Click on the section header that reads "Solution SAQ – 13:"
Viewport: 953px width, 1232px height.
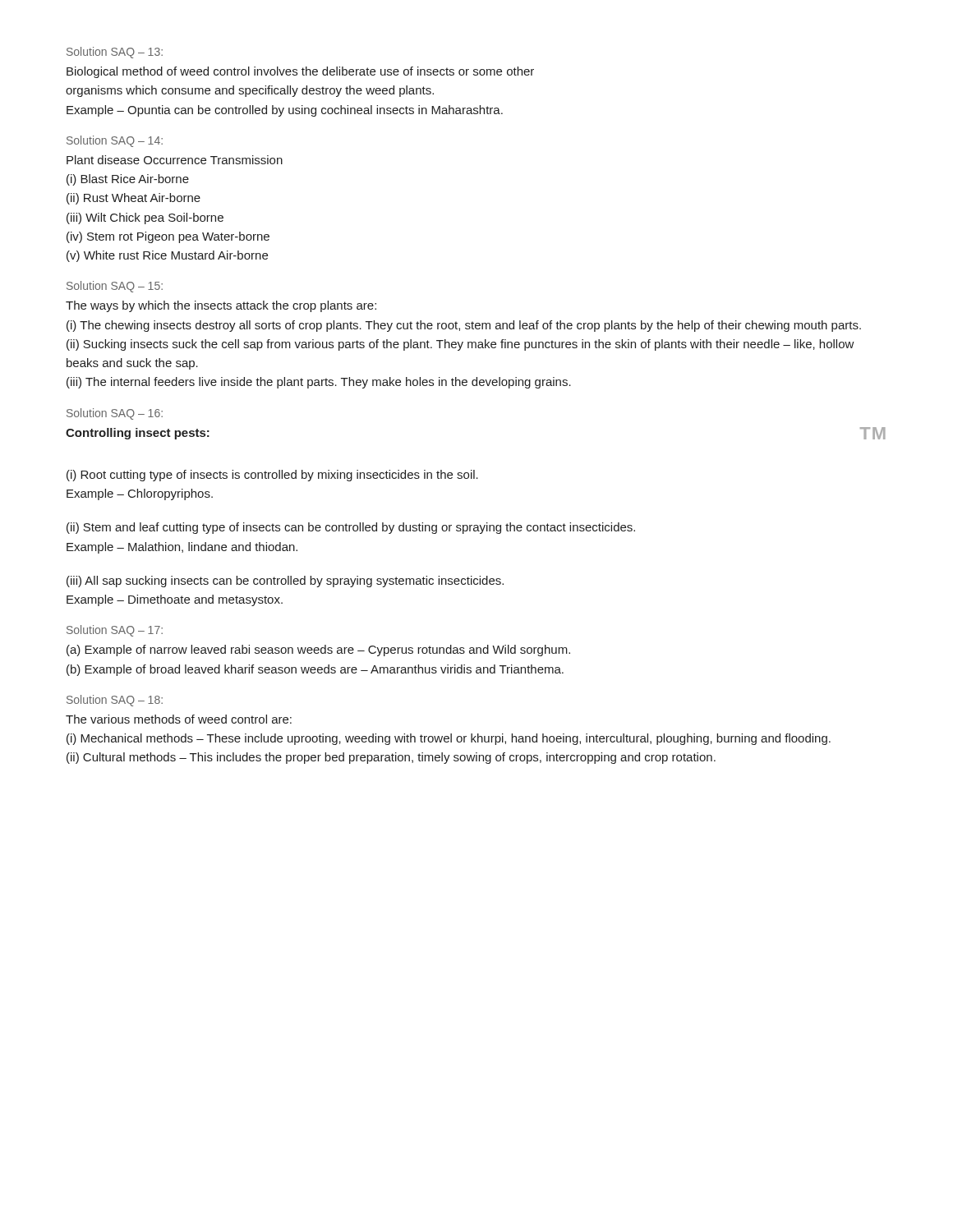[115, 52]
